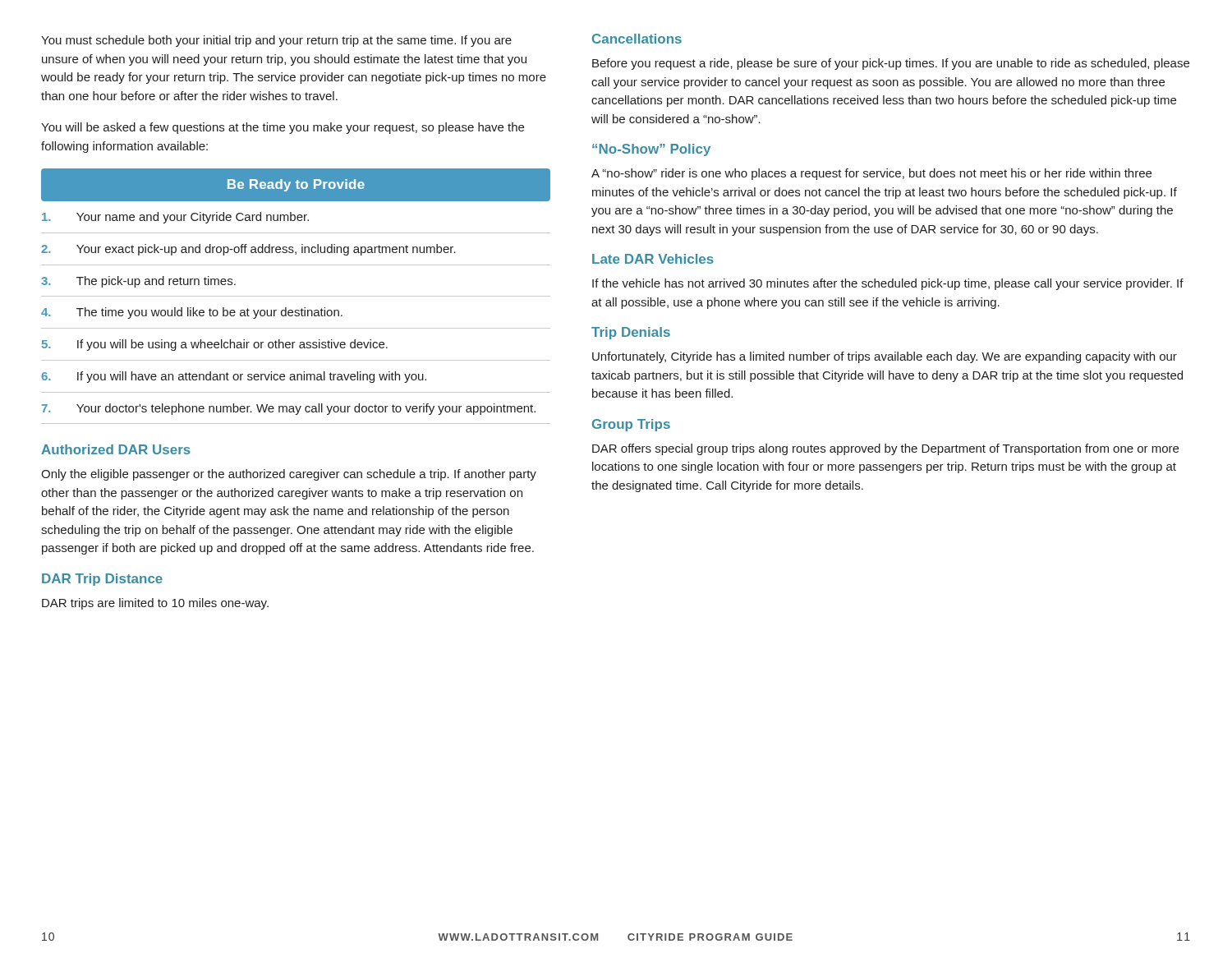Navigate to the passage starting "You must schedule both"

coord(294,68)
